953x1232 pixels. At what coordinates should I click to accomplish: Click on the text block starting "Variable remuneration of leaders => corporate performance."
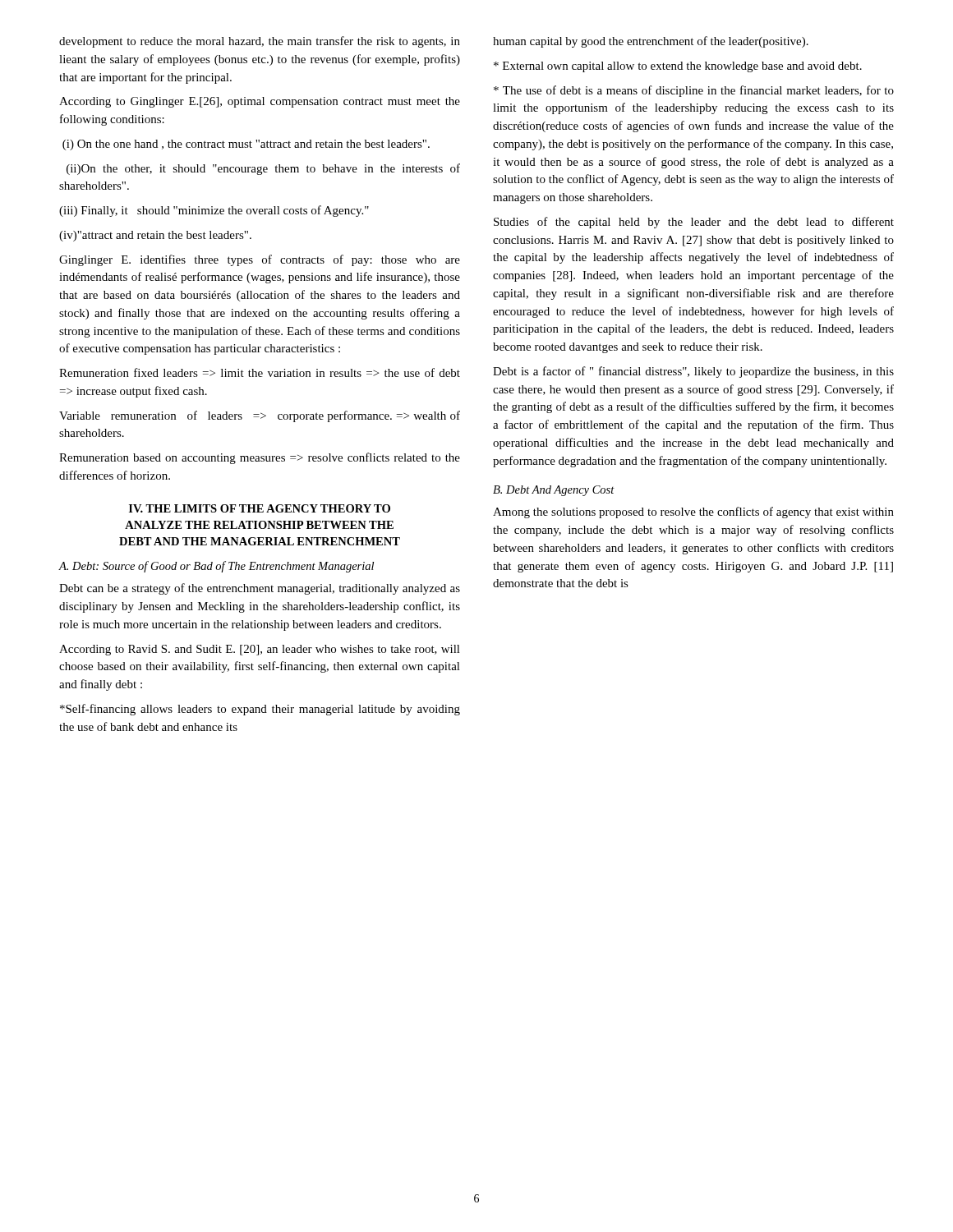pyautogui.click(x=260, y=425)
